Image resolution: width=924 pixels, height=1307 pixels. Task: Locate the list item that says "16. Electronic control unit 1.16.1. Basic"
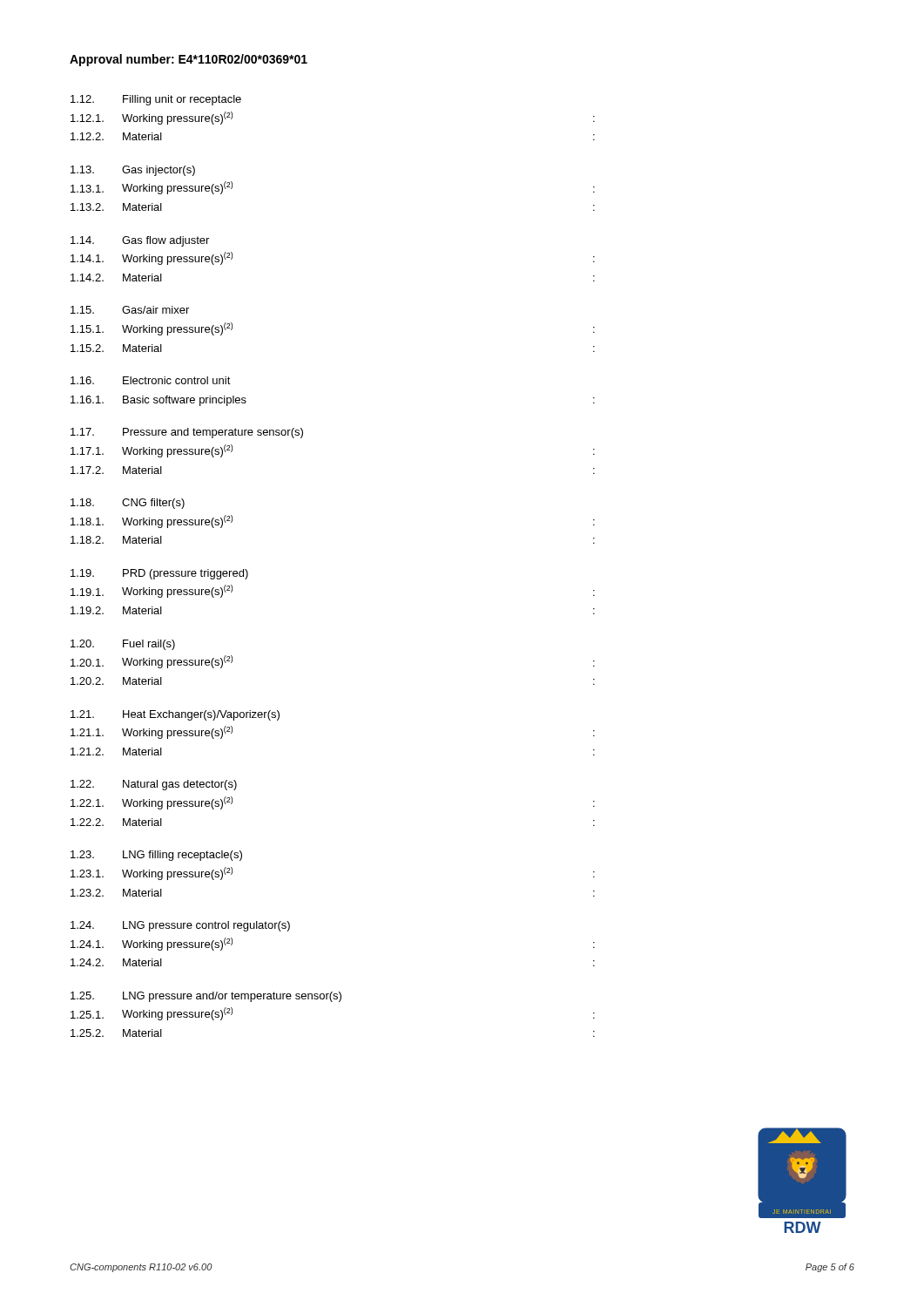tap(151, 380)
